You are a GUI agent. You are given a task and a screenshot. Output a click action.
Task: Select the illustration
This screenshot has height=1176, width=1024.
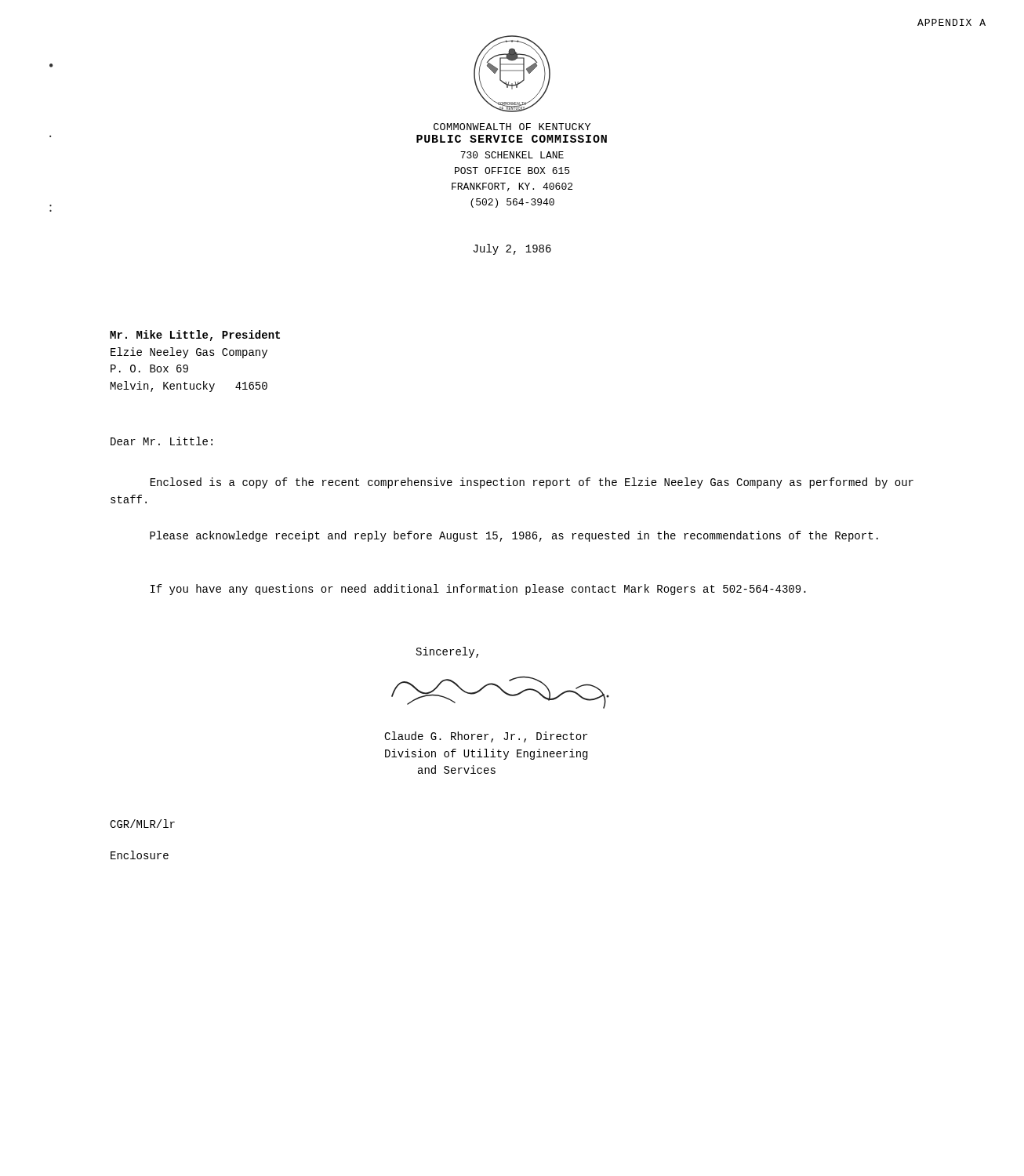pyautogui.click(x=502, y=693)
